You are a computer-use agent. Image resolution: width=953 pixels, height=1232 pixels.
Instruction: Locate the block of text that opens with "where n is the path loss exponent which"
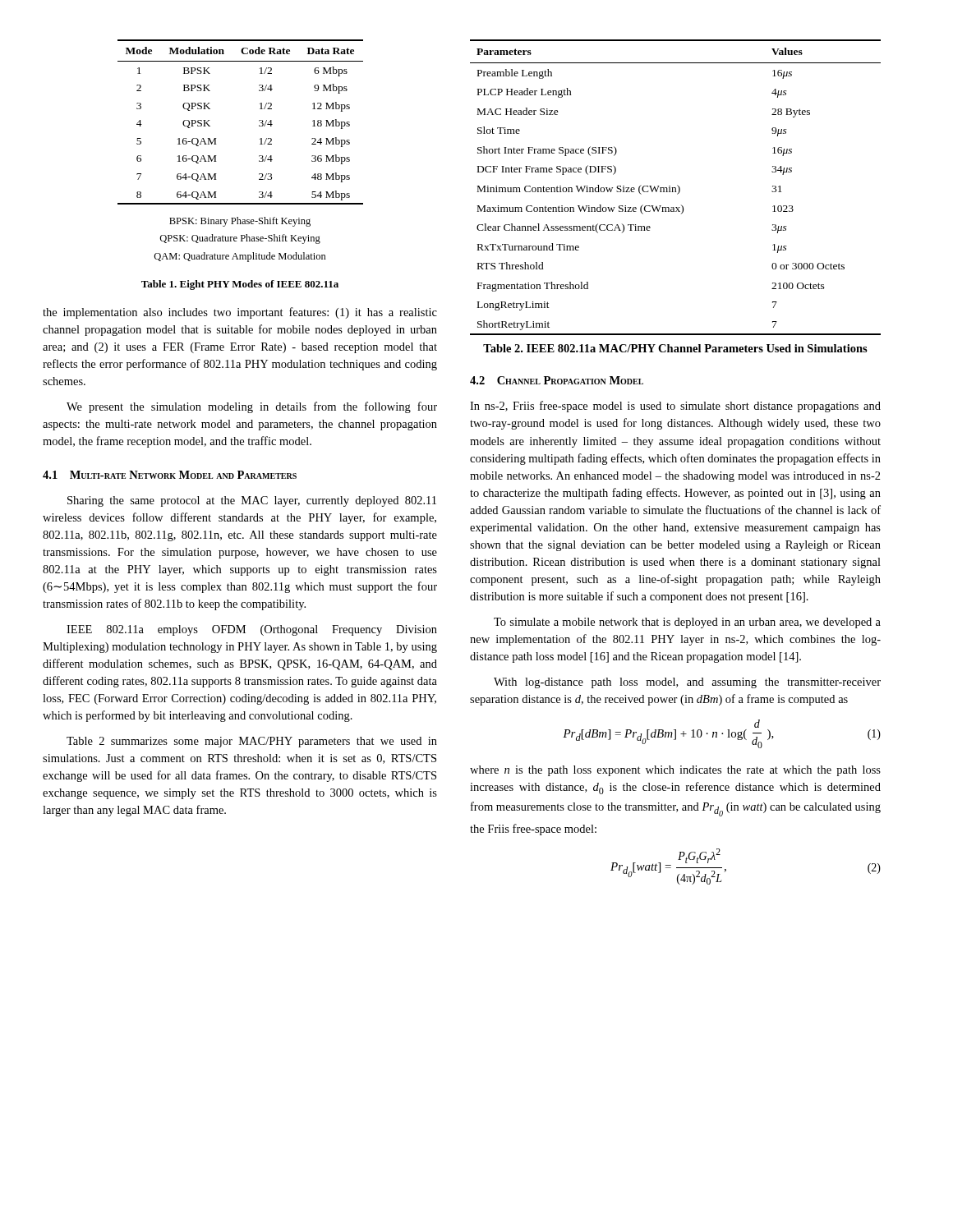pos(675,799)
